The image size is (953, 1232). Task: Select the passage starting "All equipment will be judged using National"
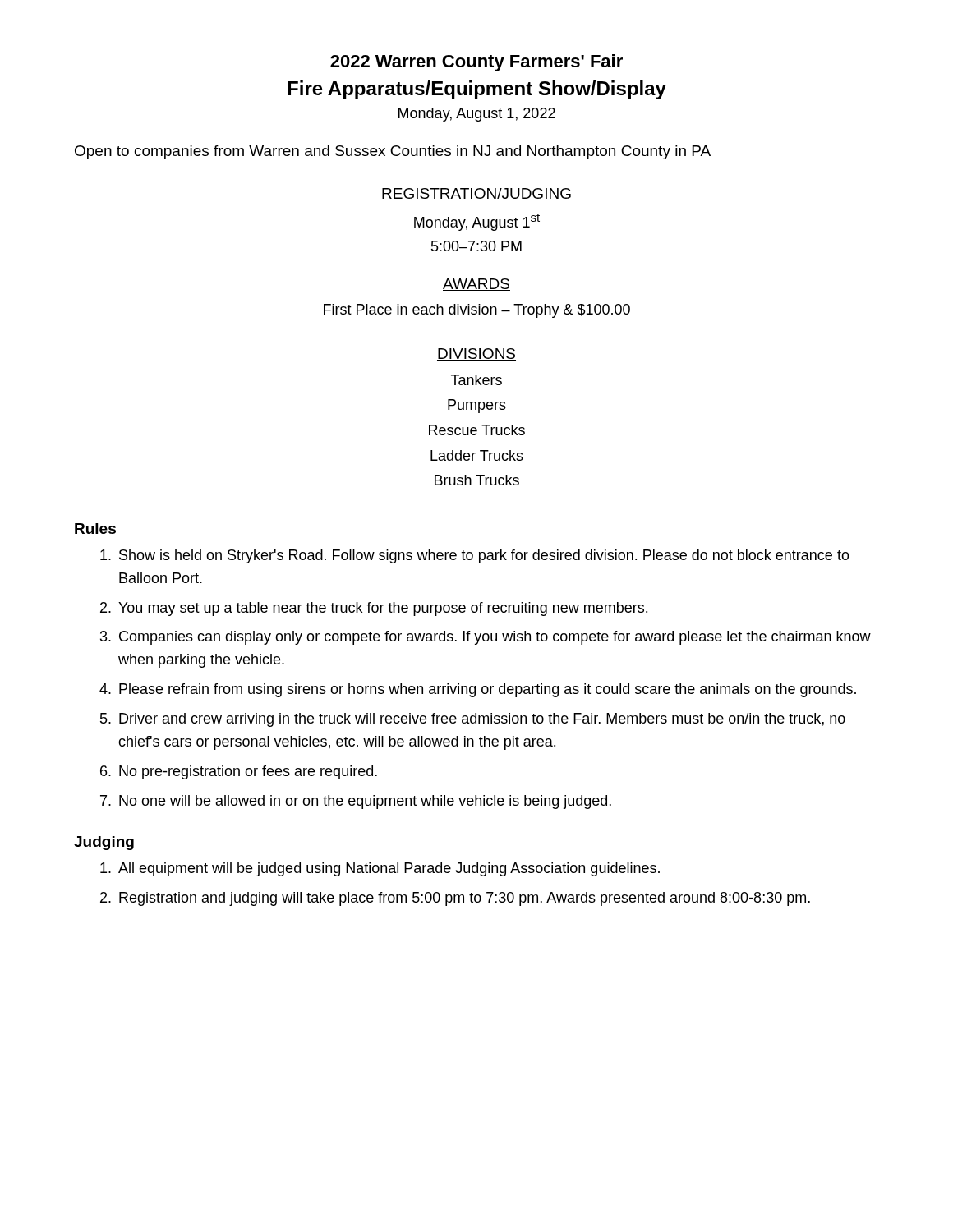coord(485,869)
